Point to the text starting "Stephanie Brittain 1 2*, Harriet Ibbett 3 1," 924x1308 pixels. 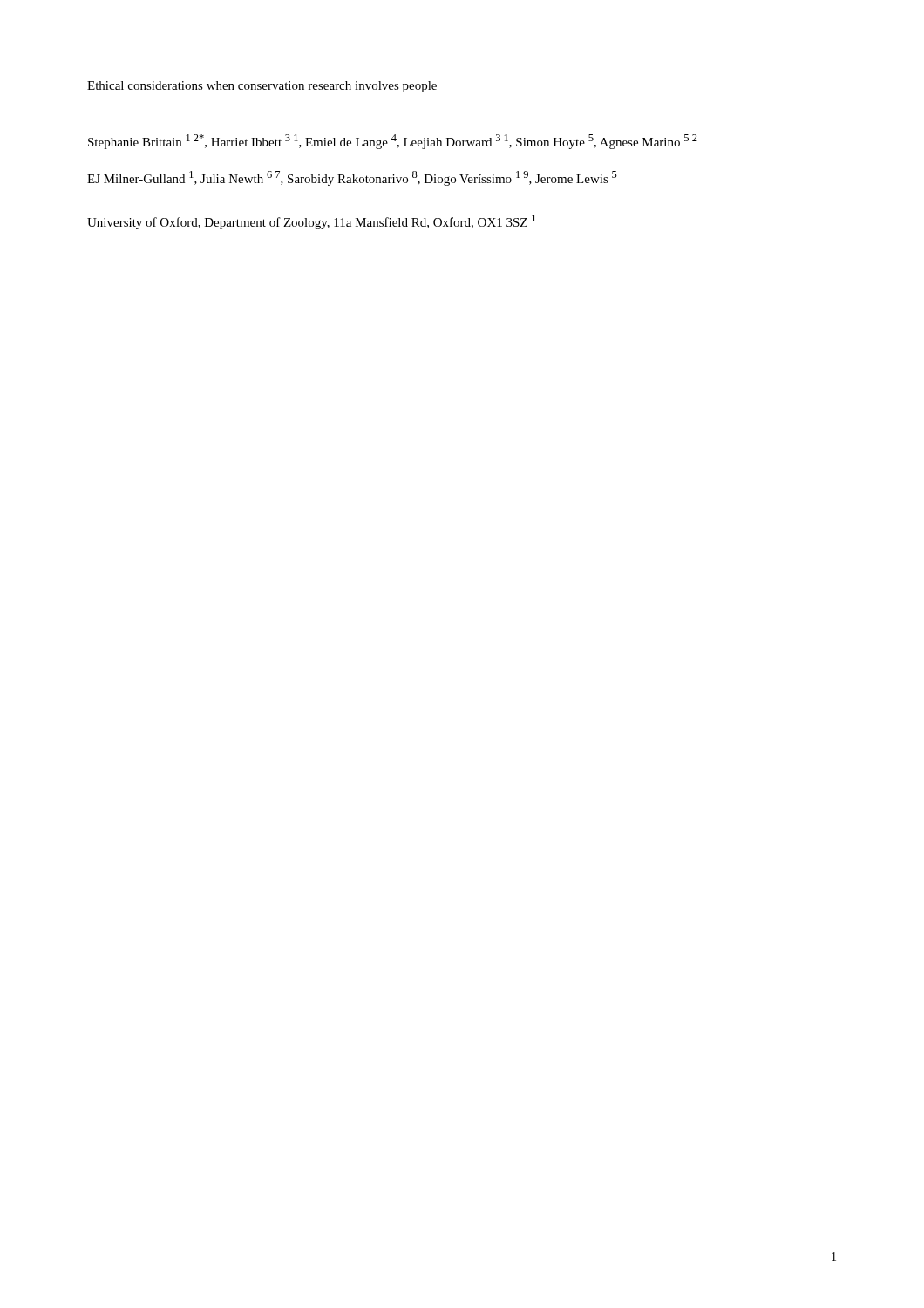pyautogui.click(x=392, y=140)
